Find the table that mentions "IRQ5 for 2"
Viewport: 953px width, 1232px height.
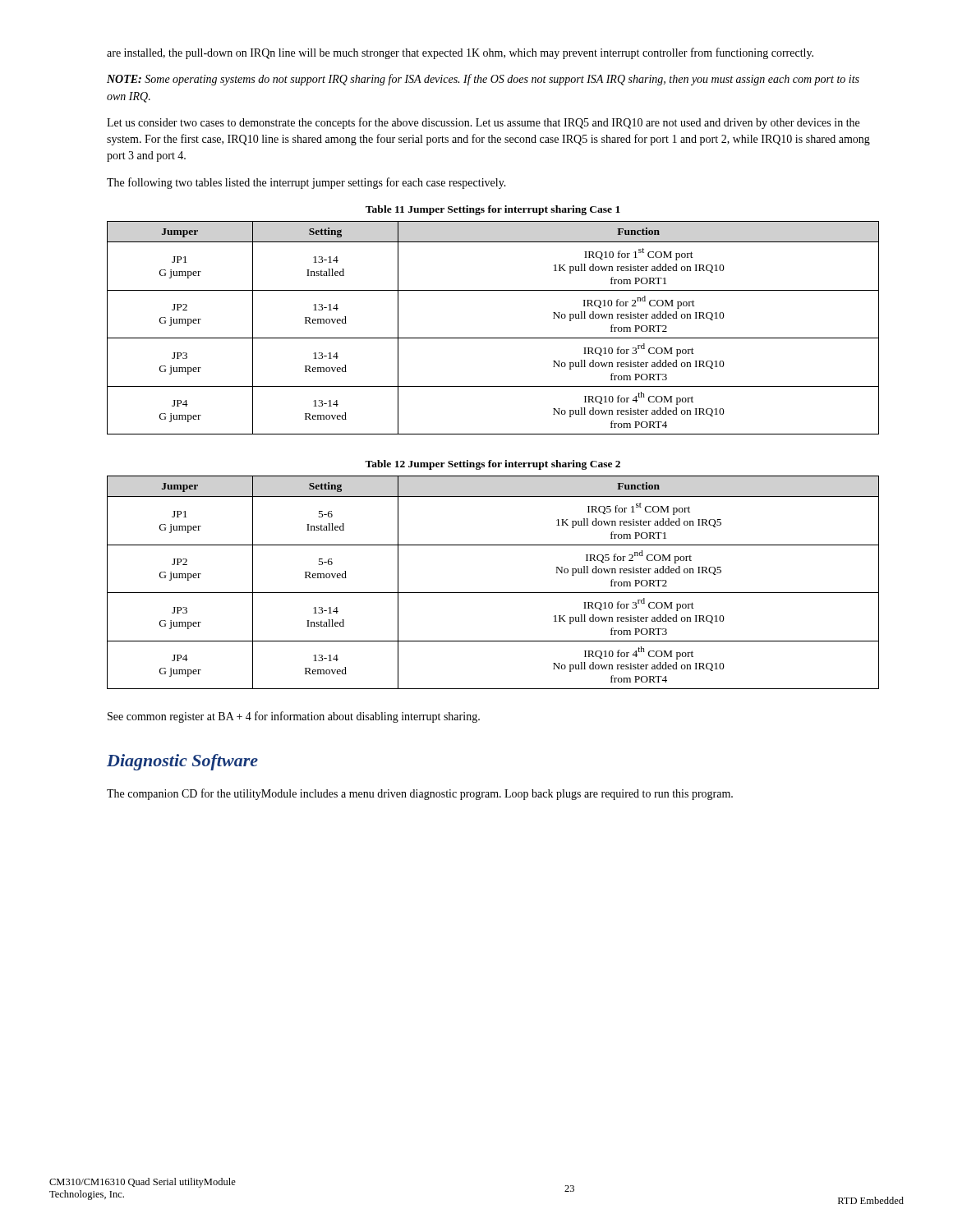coord(493,582)
